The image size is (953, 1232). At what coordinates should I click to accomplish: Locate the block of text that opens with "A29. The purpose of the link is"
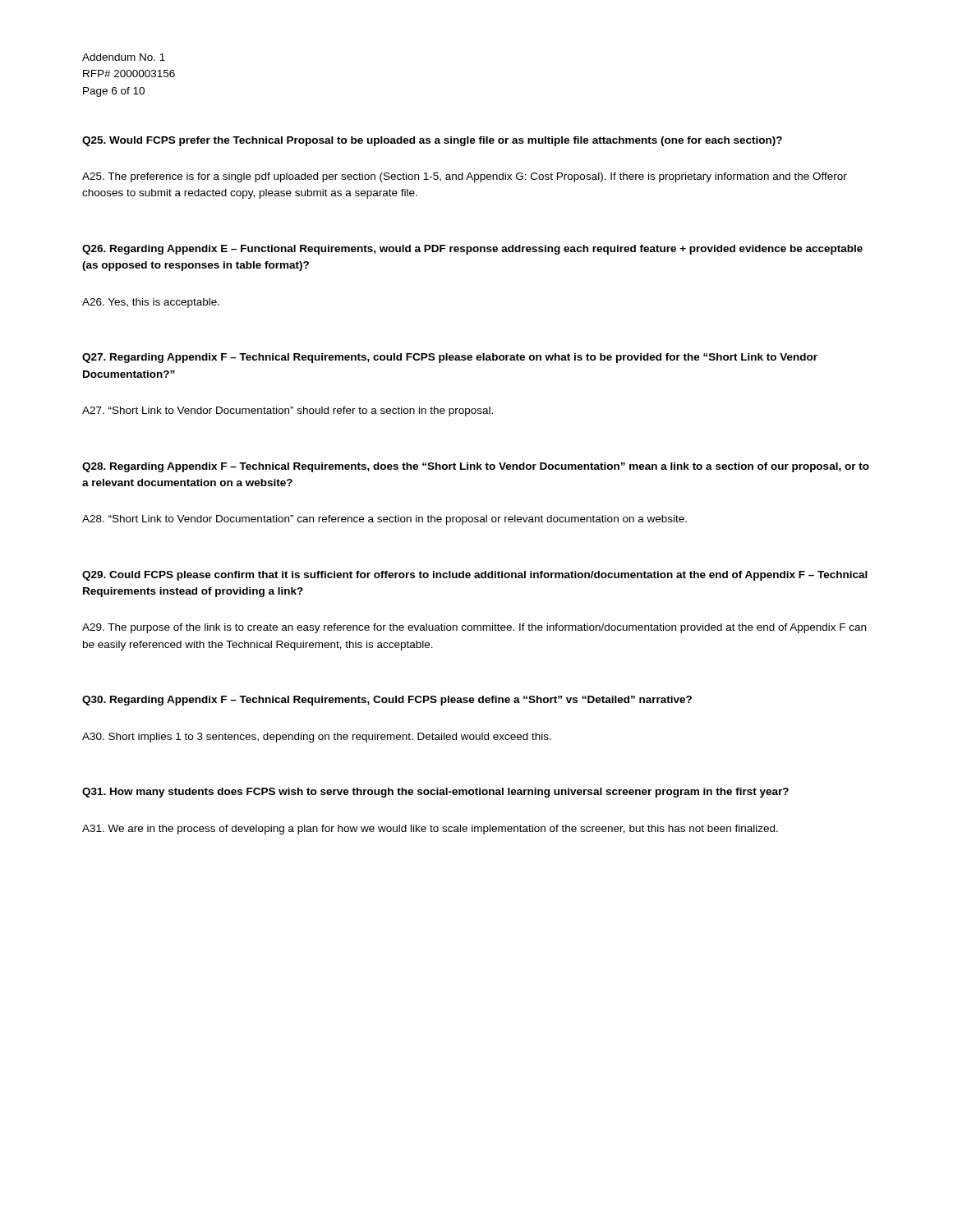[x=476, y=636]
